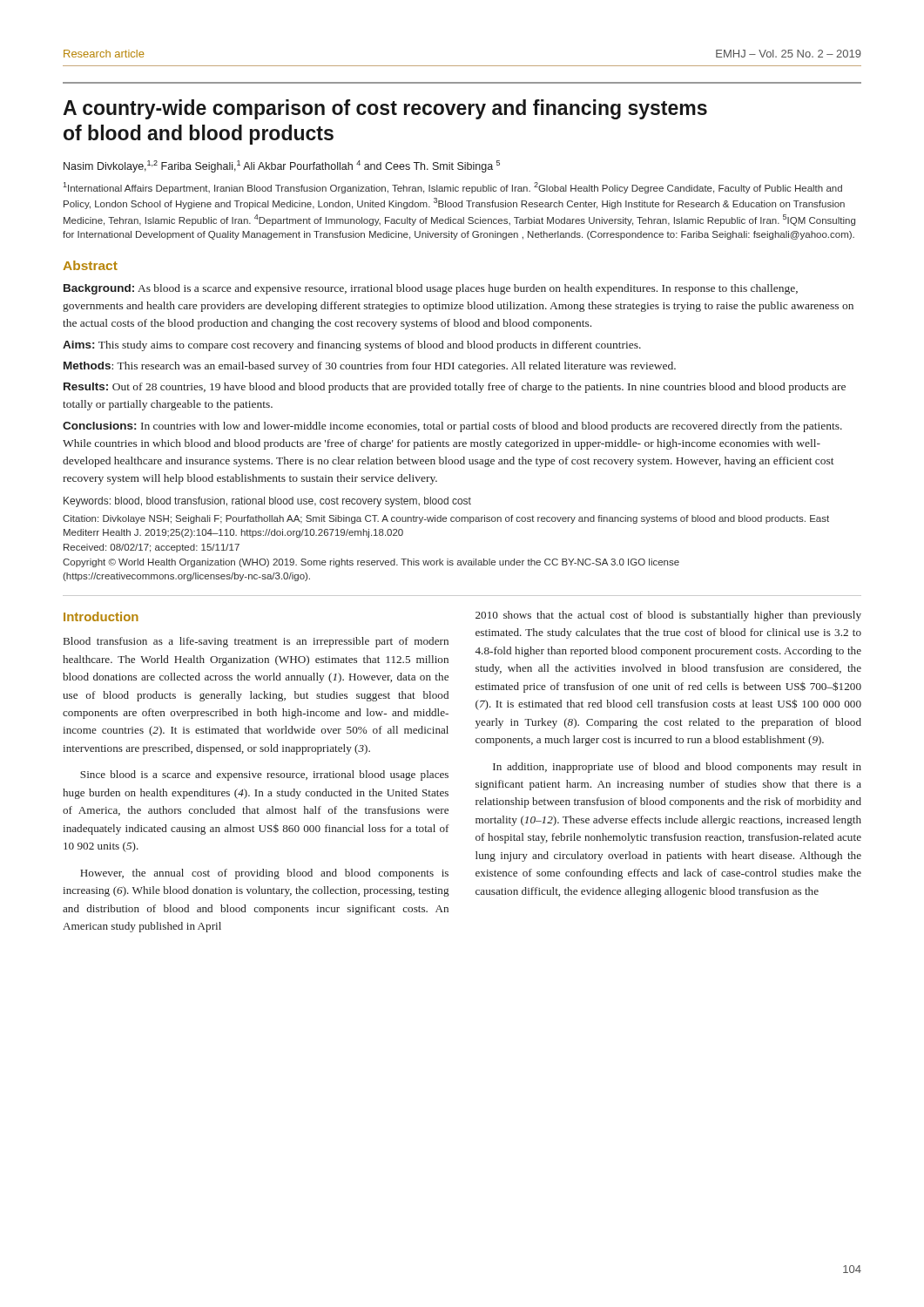Click on the region starting "Citation: Divkolaye NSH; Seighali"
The width and height of the screenshot is (924, 1307).
click(x=446, y=525)
